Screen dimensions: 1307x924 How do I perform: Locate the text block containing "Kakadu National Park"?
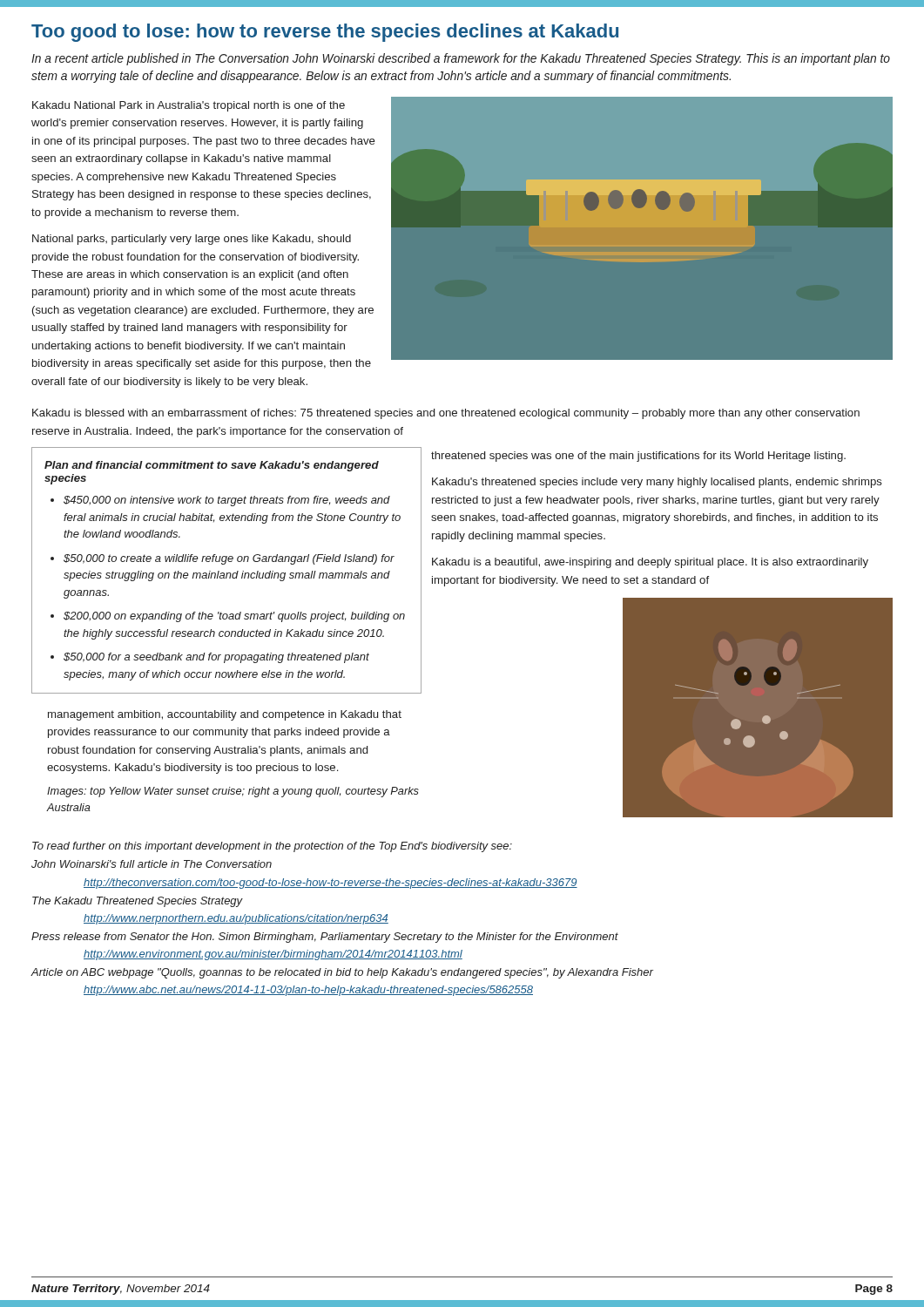[203, 158]
